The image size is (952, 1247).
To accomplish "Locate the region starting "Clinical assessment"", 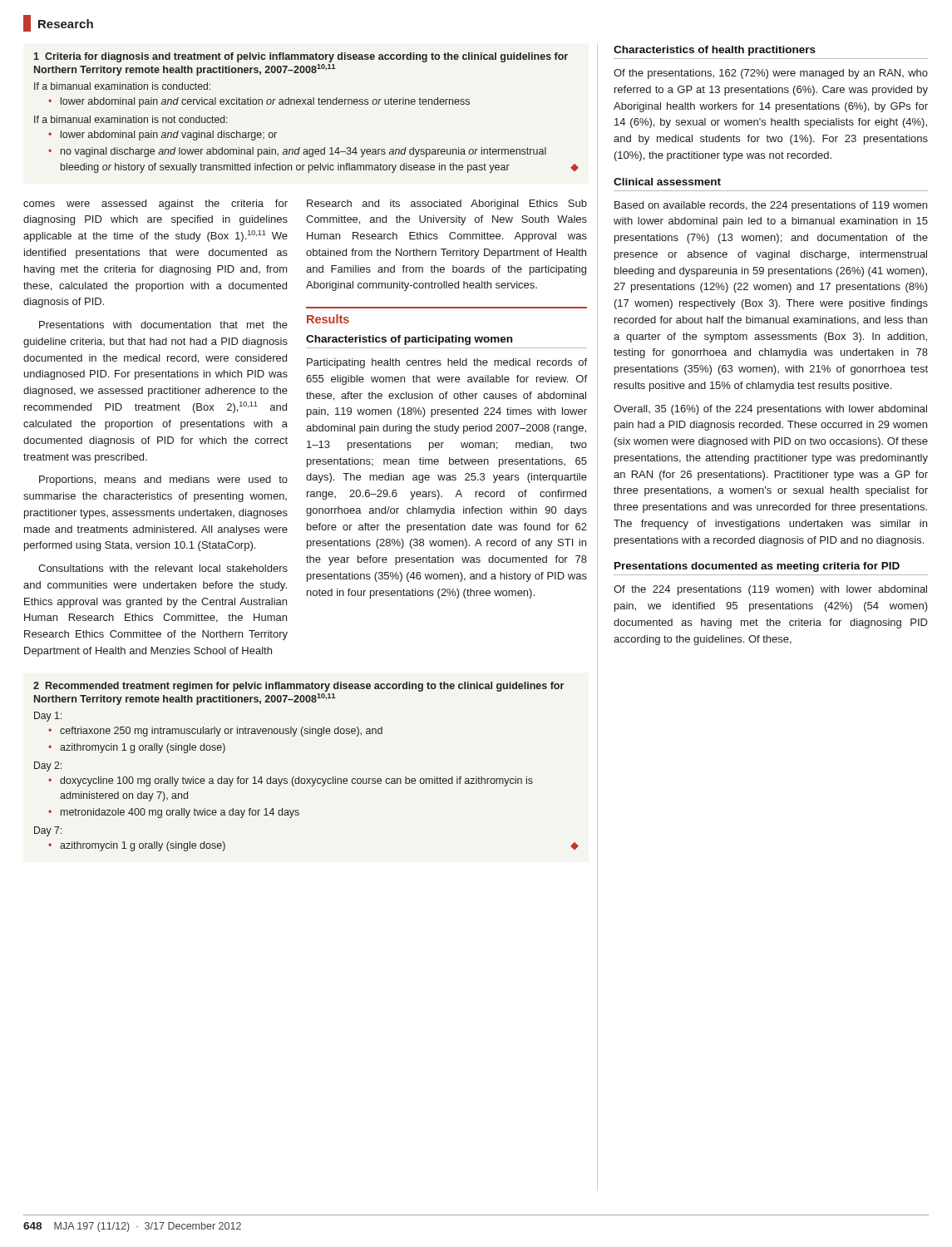I will [x=667, y=181].
